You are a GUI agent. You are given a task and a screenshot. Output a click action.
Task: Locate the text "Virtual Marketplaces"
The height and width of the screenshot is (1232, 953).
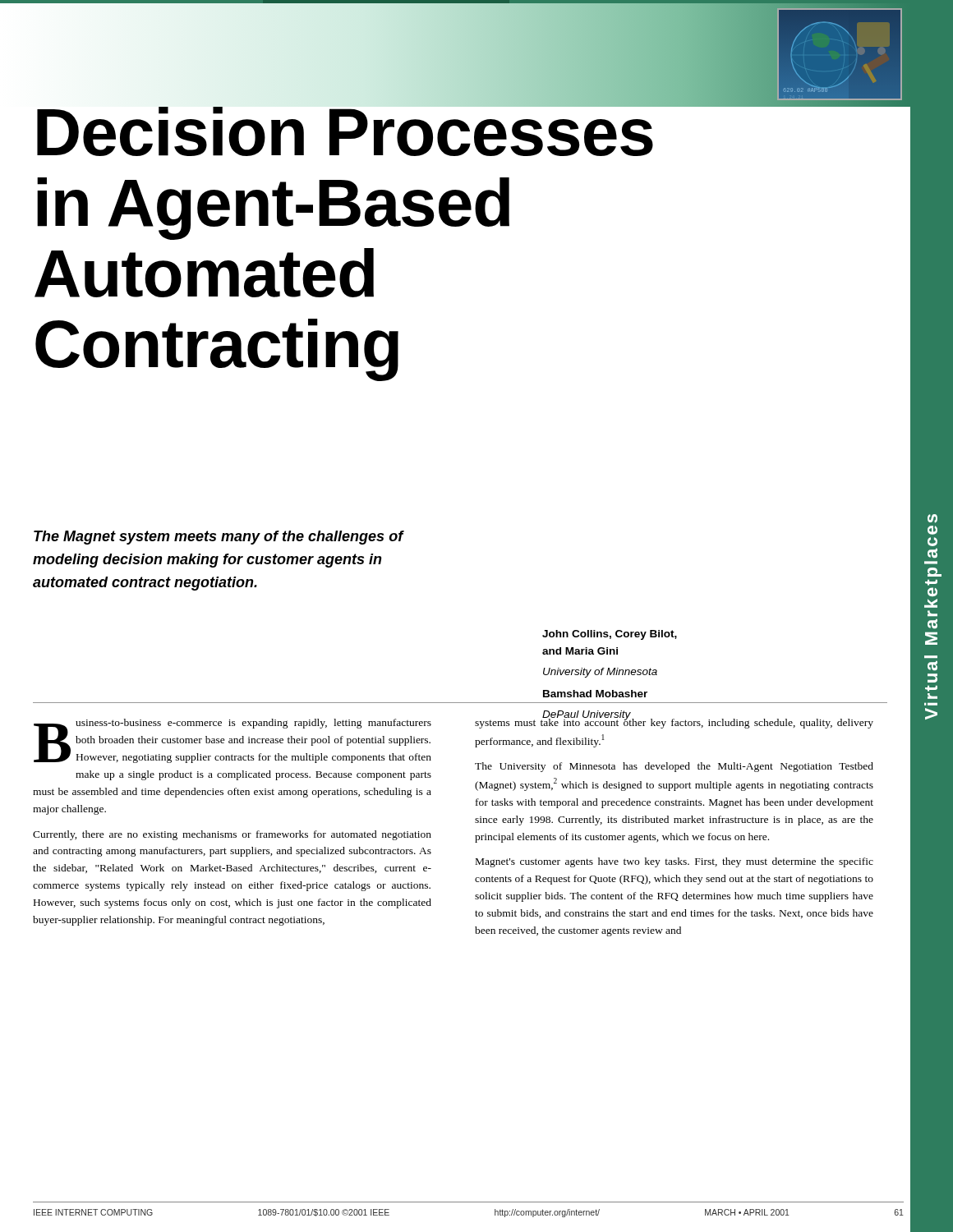click(931, 616)
